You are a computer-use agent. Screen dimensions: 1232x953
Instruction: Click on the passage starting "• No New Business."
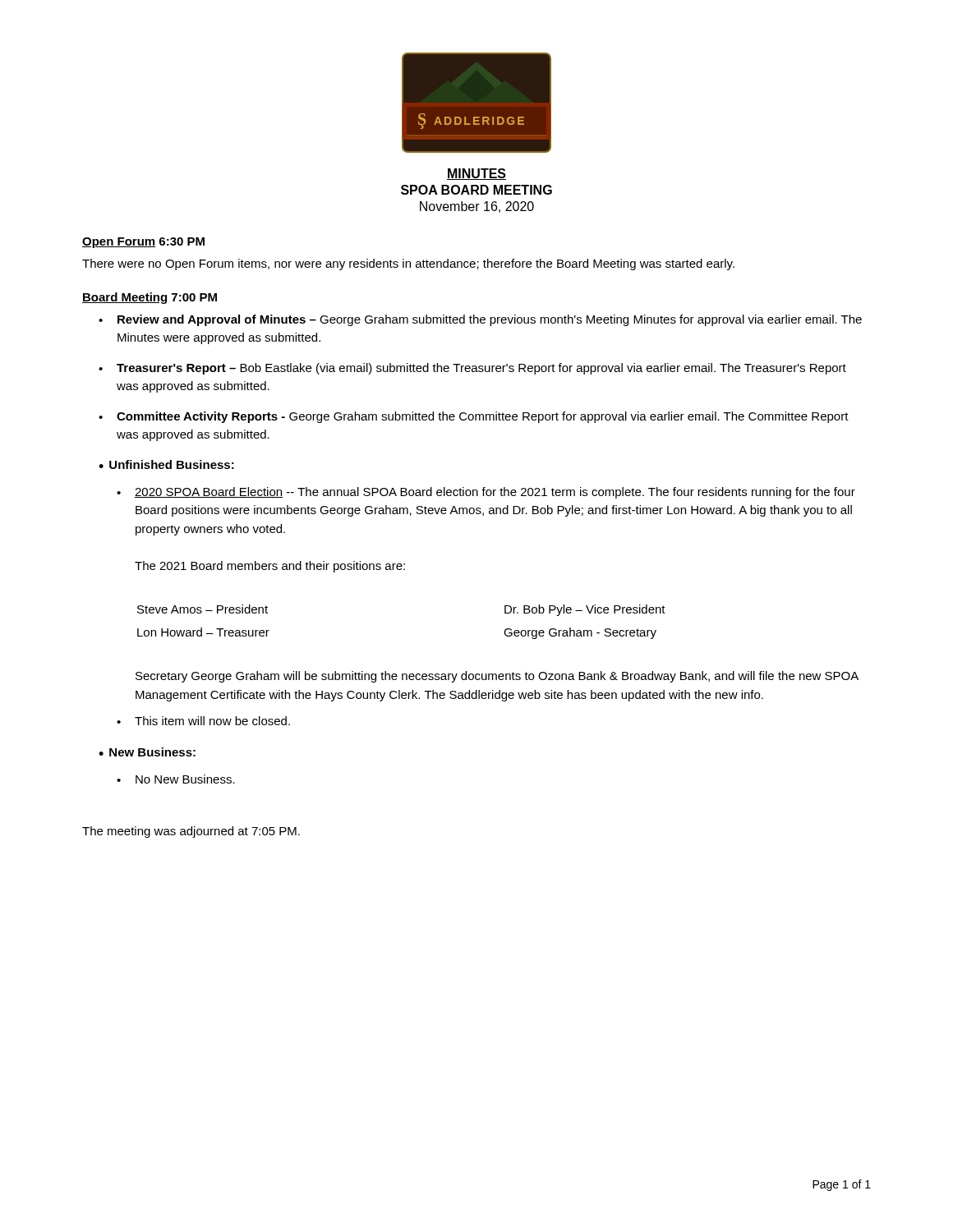(176, 780)
